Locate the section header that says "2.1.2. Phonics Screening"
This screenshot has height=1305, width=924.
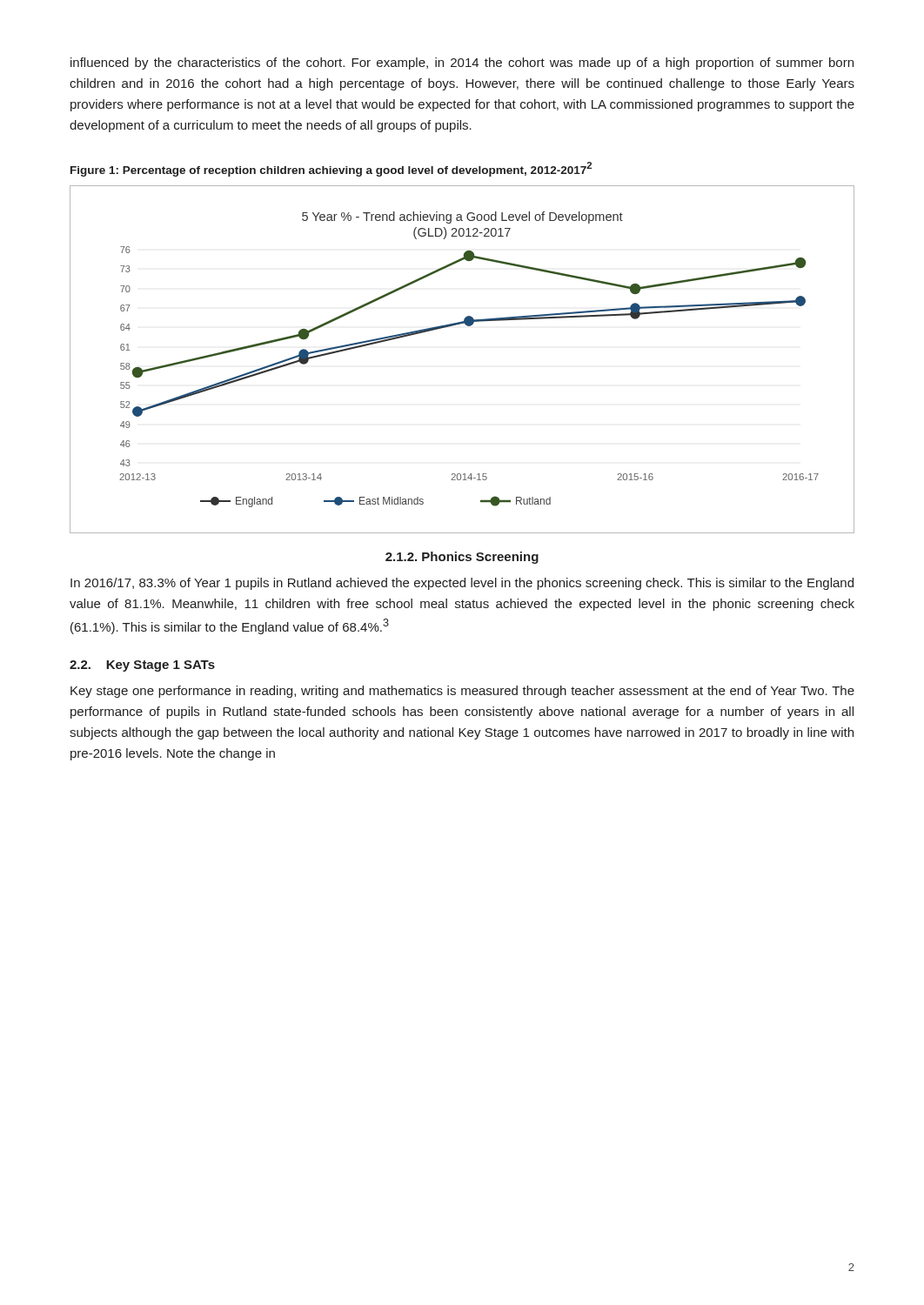tap(462, 556)
